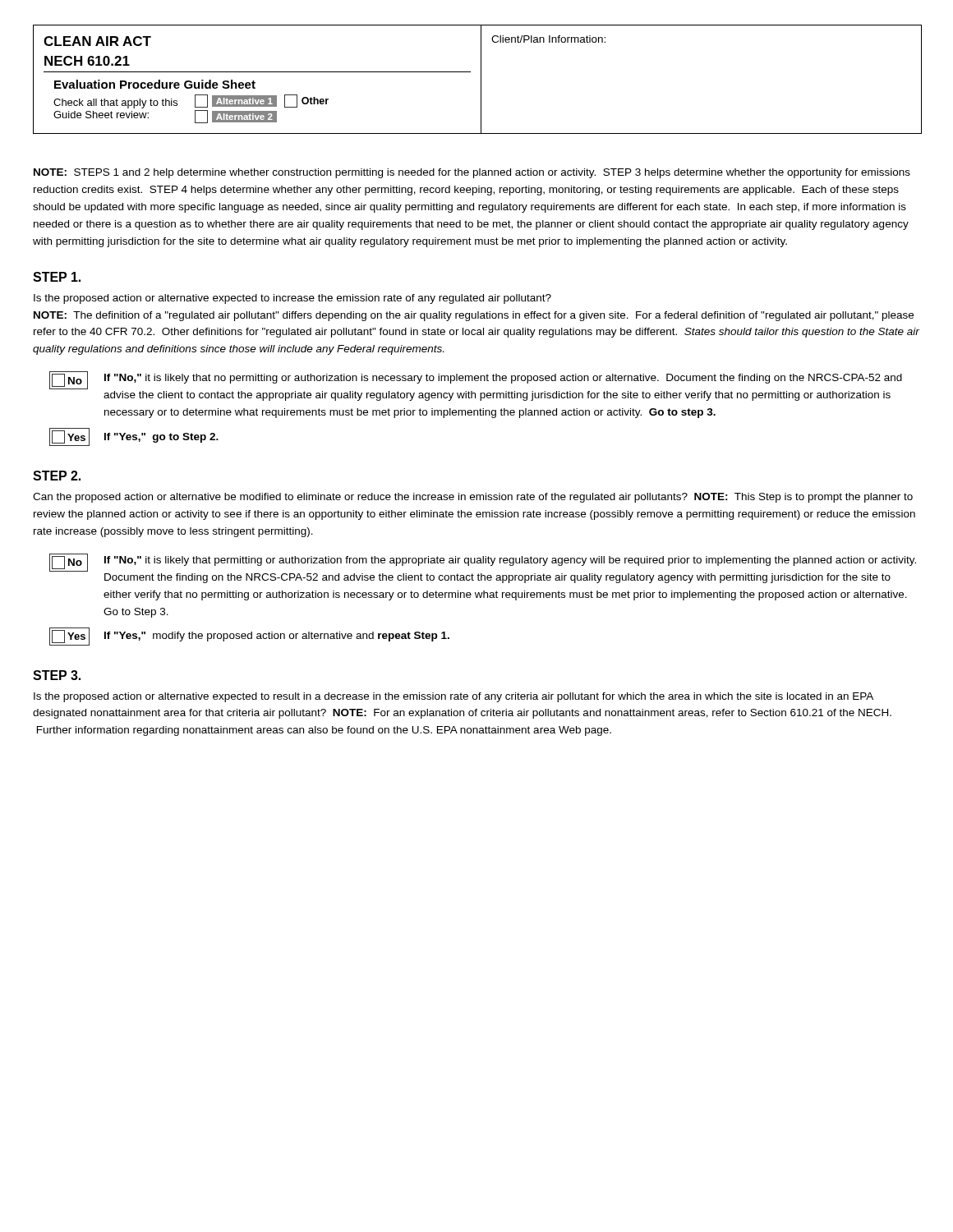This screenshot has height=1232, width=953.
Task: Locate the text "STEP 3."
Action: click(x=57, y=675)
